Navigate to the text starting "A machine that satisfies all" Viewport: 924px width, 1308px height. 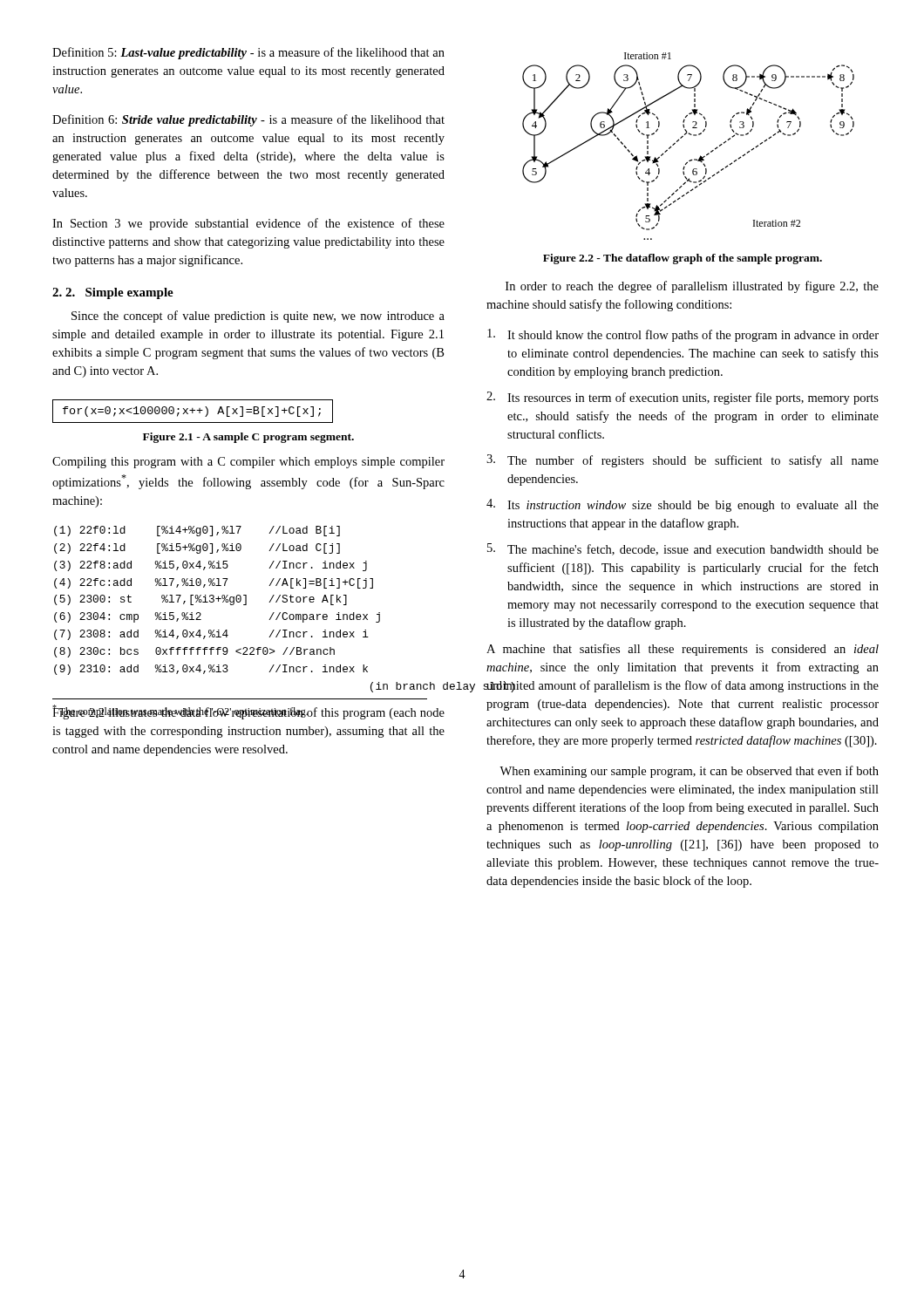683,695
